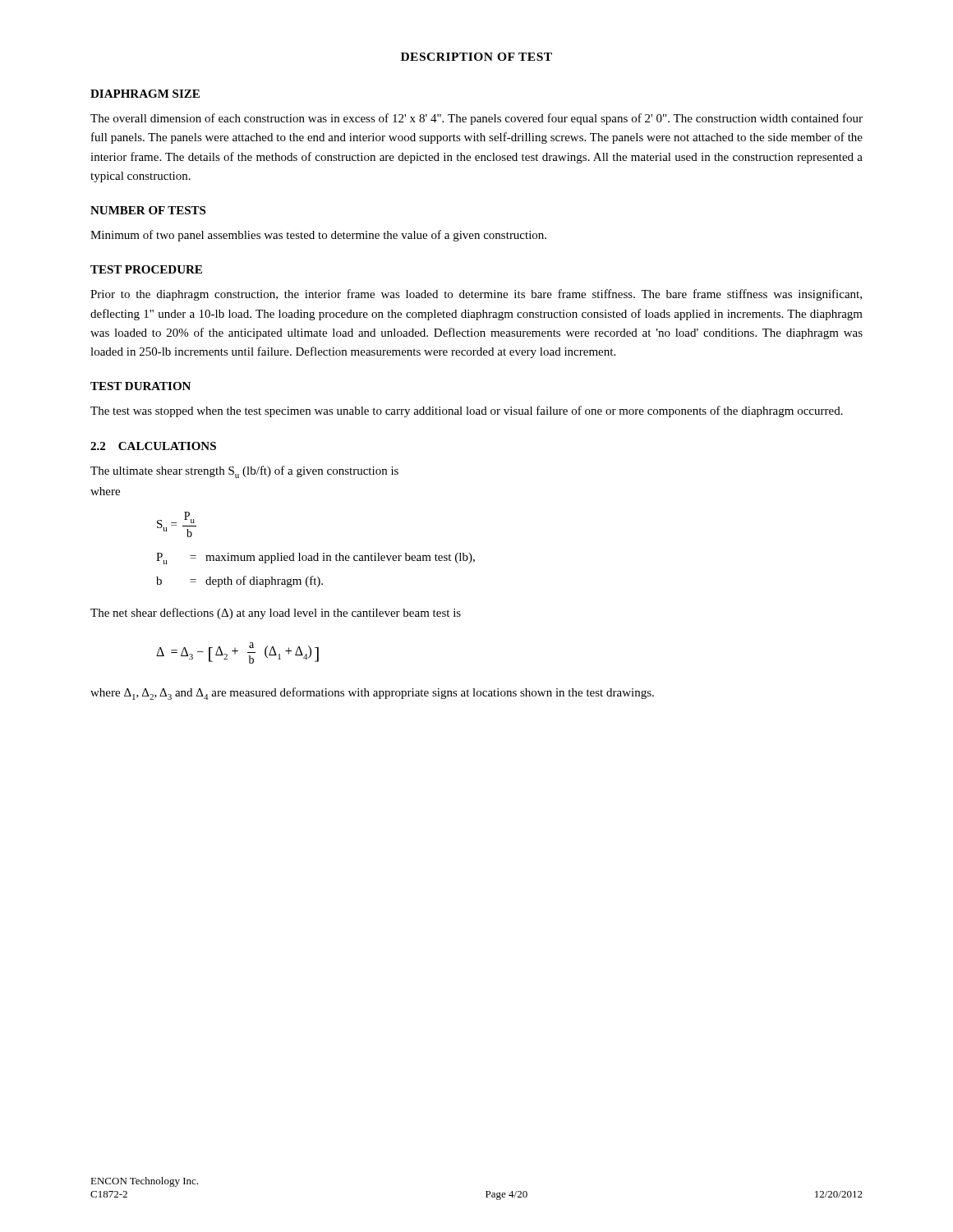Point to "2.2 CALCULATIONS"
The height and width of the screenshot is (1232, 953).
pos(153,446)
